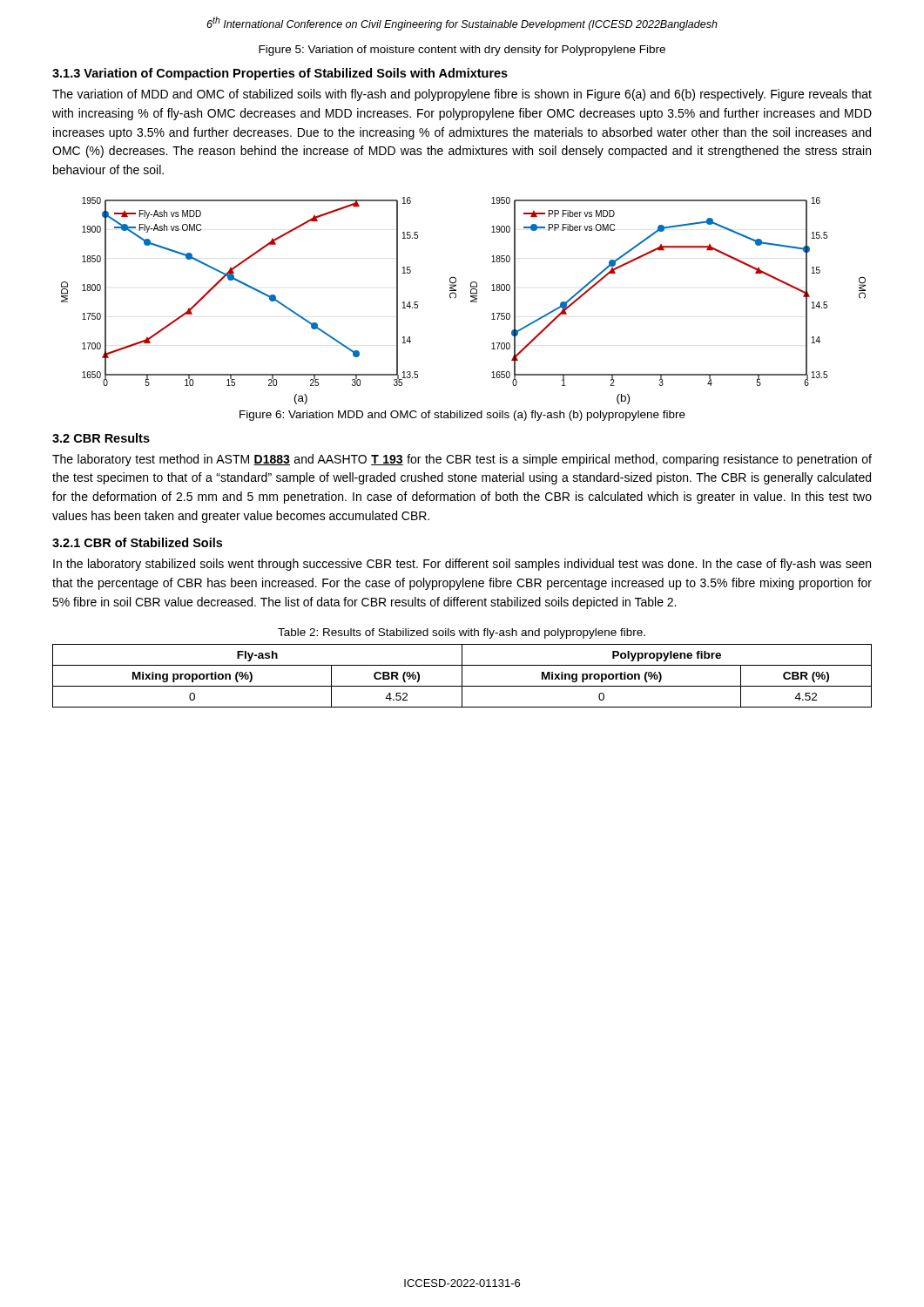Locate the section header containing "3.1.3 Variation of Compaction Properties of Stabilized"
Viewport: 924px width, 1307px height.
280,73
